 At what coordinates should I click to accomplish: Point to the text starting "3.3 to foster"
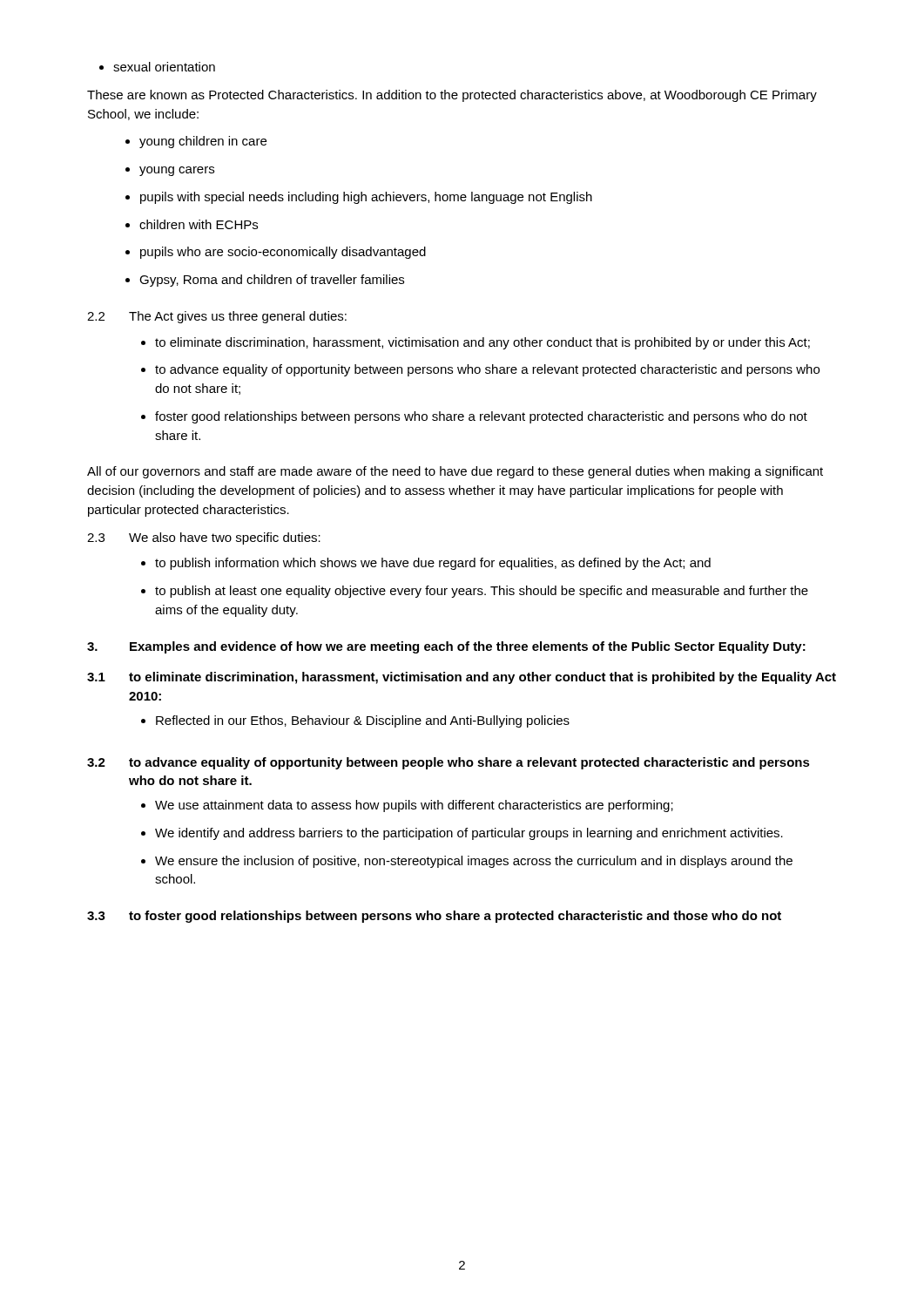point(462,916)
